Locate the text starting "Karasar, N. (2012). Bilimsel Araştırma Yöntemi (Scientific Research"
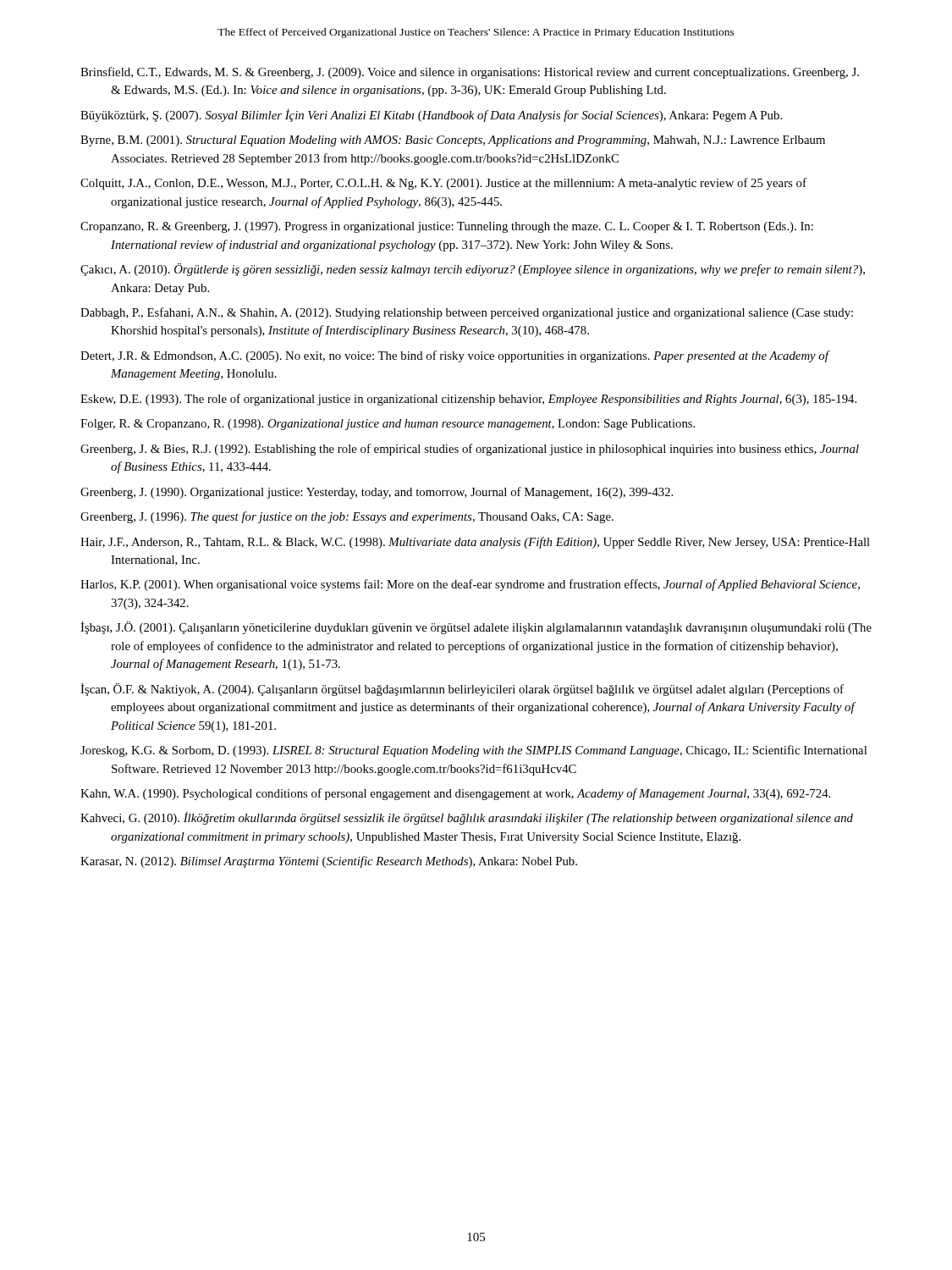Screen dimensions: 1270x952 329,861
